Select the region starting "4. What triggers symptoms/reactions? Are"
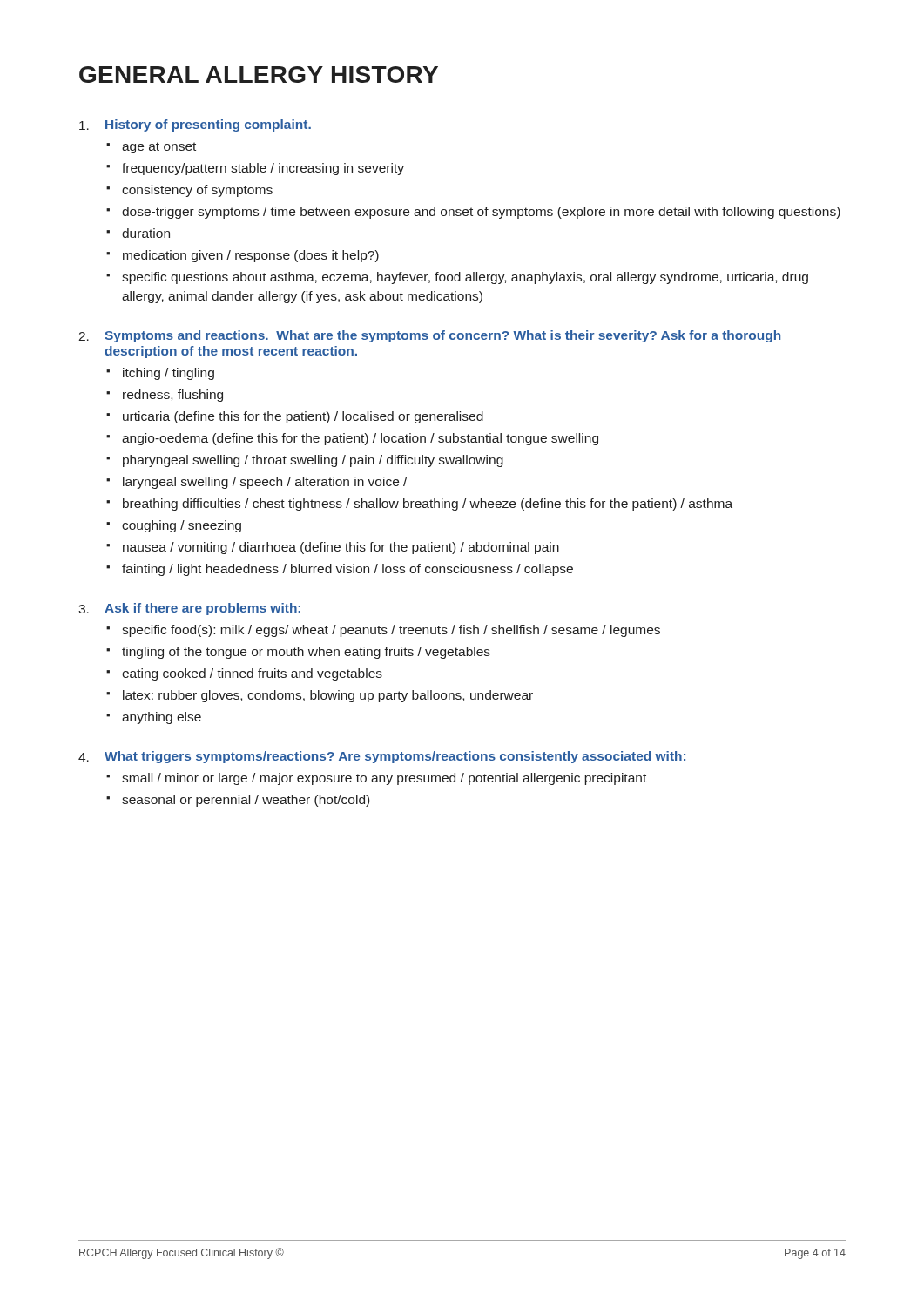The width and height of the screenshot is (924, 1307). [462, 780]
